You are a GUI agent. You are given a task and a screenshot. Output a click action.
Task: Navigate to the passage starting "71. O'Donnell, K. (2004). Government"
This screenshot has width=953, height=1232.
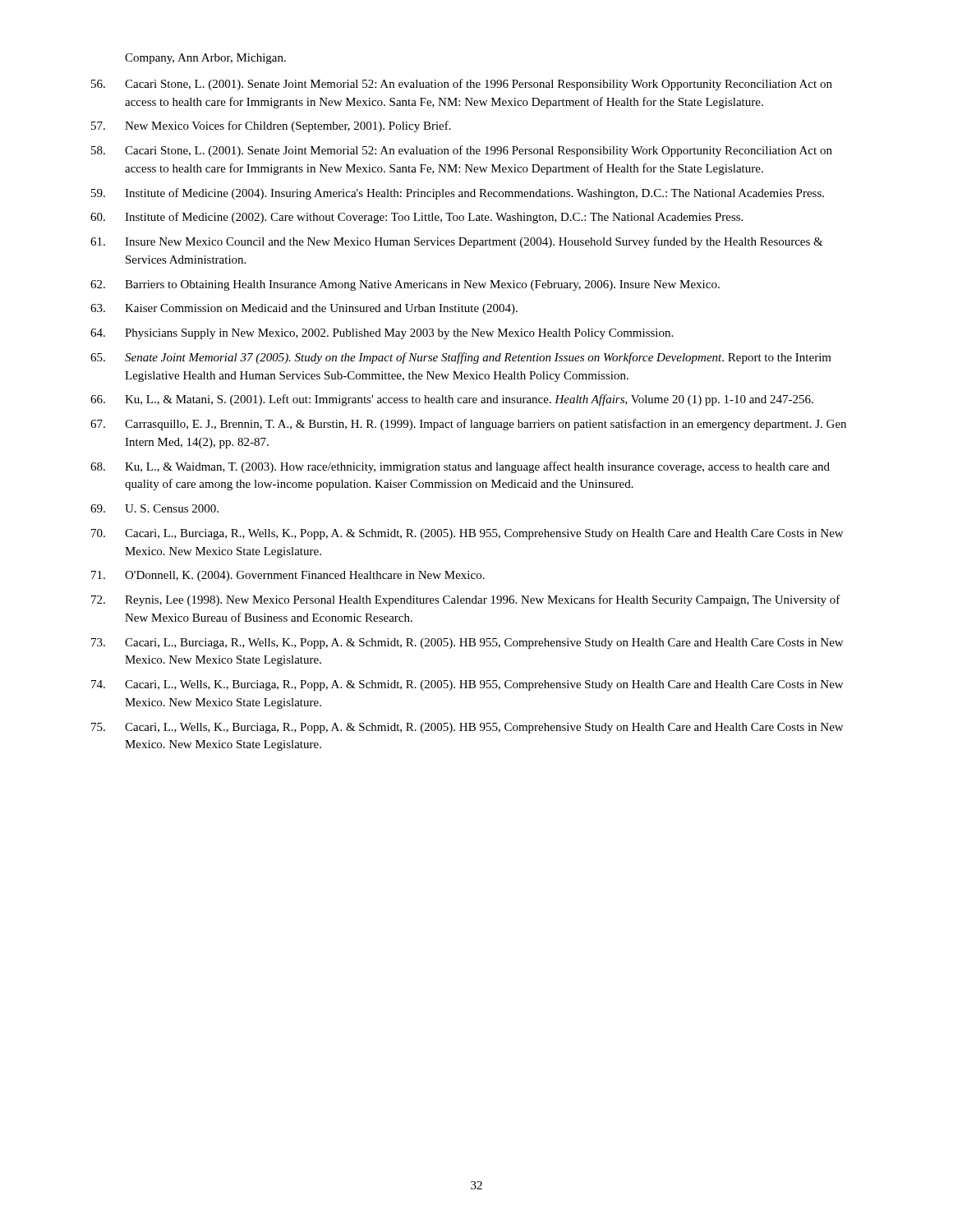(476, 576)
